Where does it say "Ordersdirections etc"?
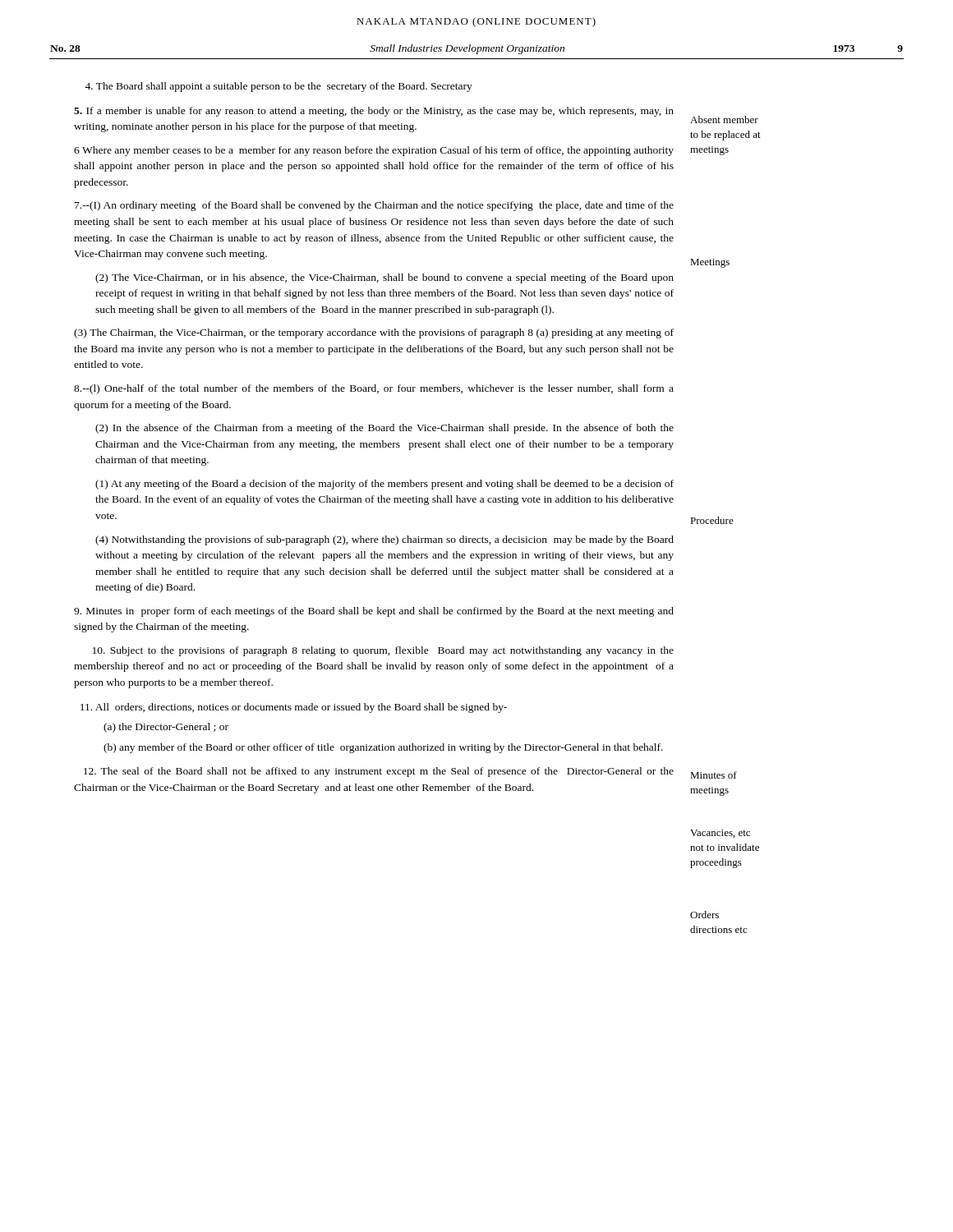The image size is (953, 1232). pyautogui.click(x=719, y=922)
